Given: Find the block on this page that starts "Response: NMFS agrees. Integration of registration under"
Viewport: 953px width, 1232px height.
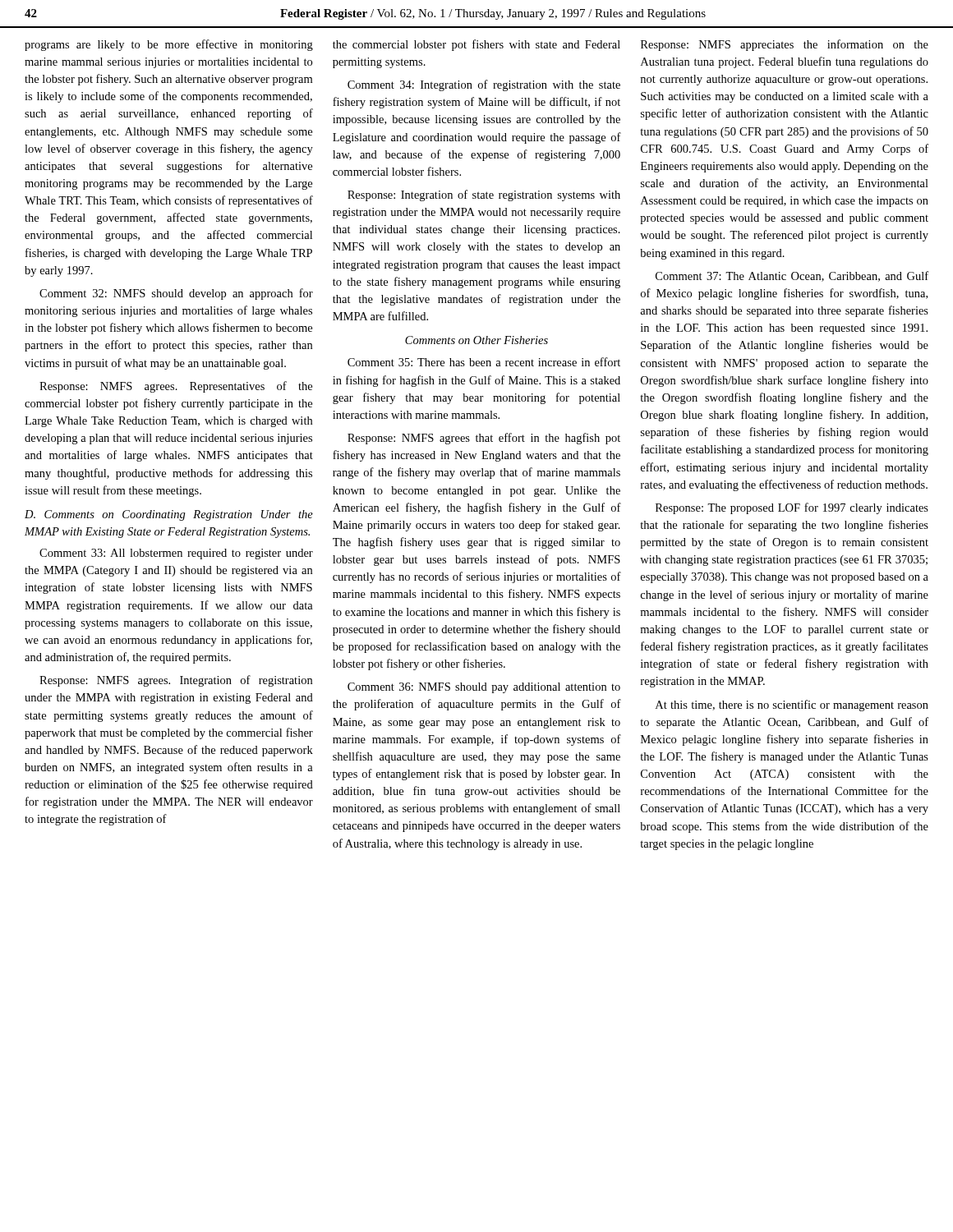Looking at the screenshot, I should [x=169, y=750].
